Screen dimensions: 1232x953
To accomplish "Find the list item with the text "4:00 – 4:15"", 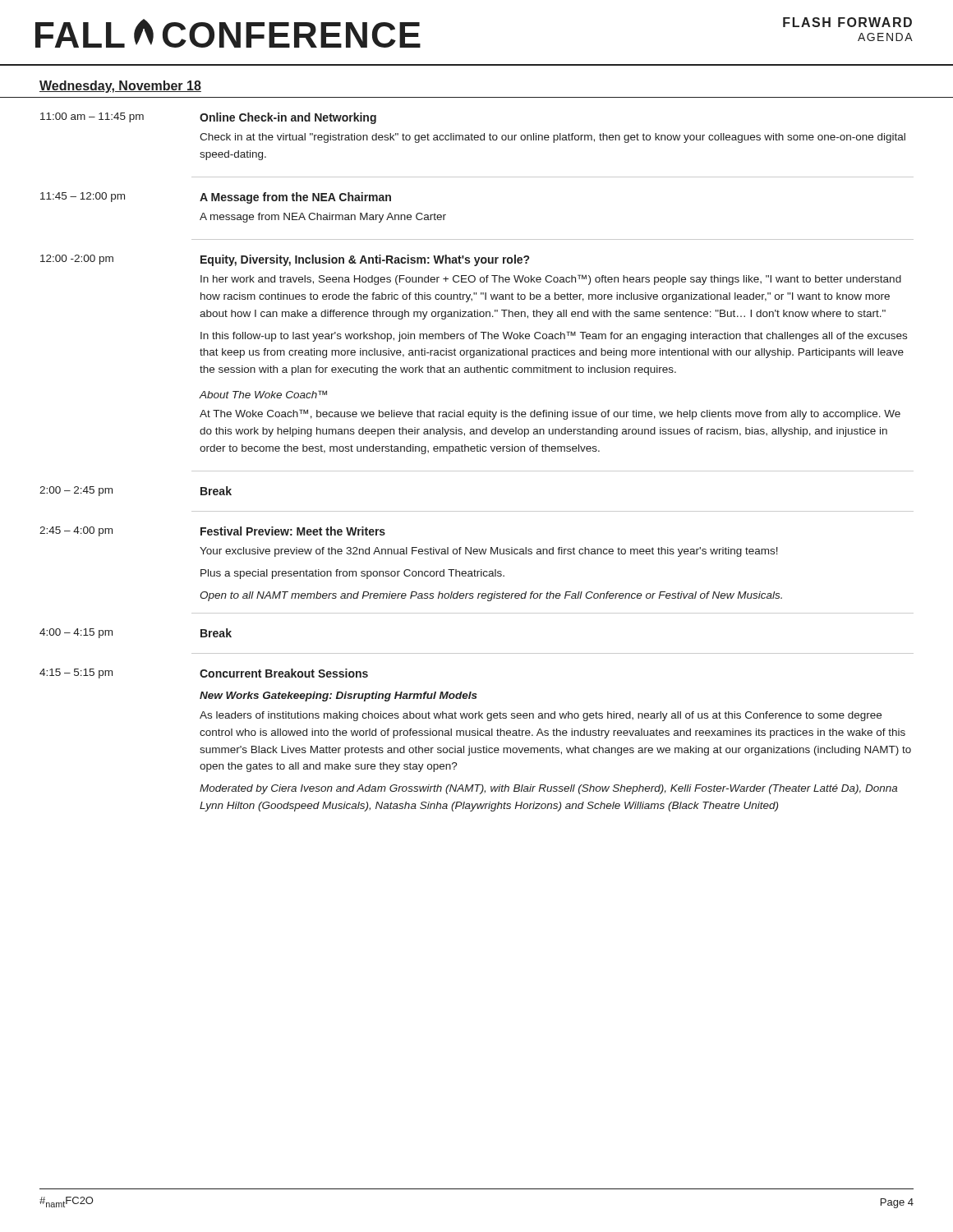I will tap(76, 634).
